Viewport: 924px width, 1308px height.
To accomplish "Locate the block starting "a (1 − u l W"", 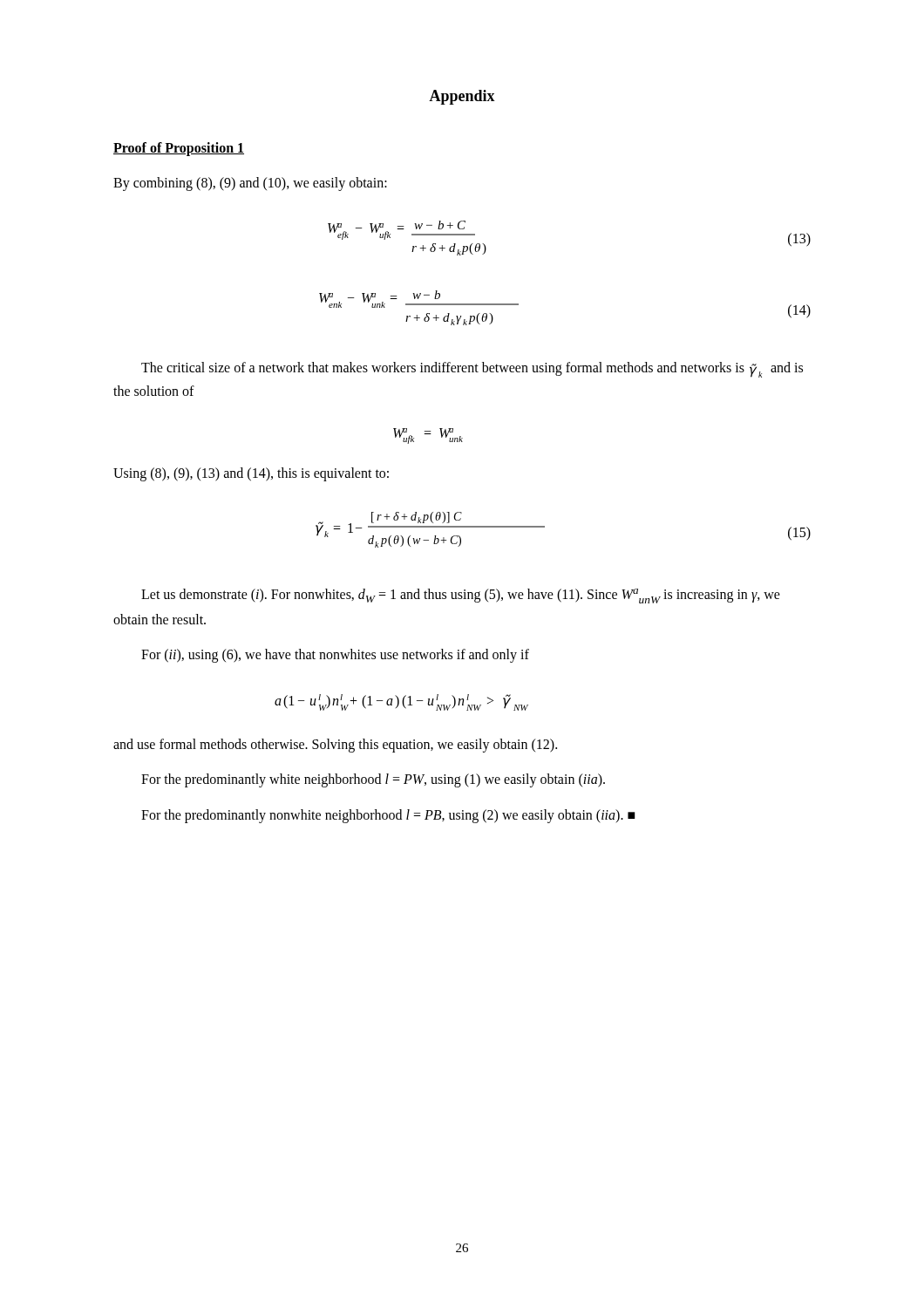I will tap(462, 700).
